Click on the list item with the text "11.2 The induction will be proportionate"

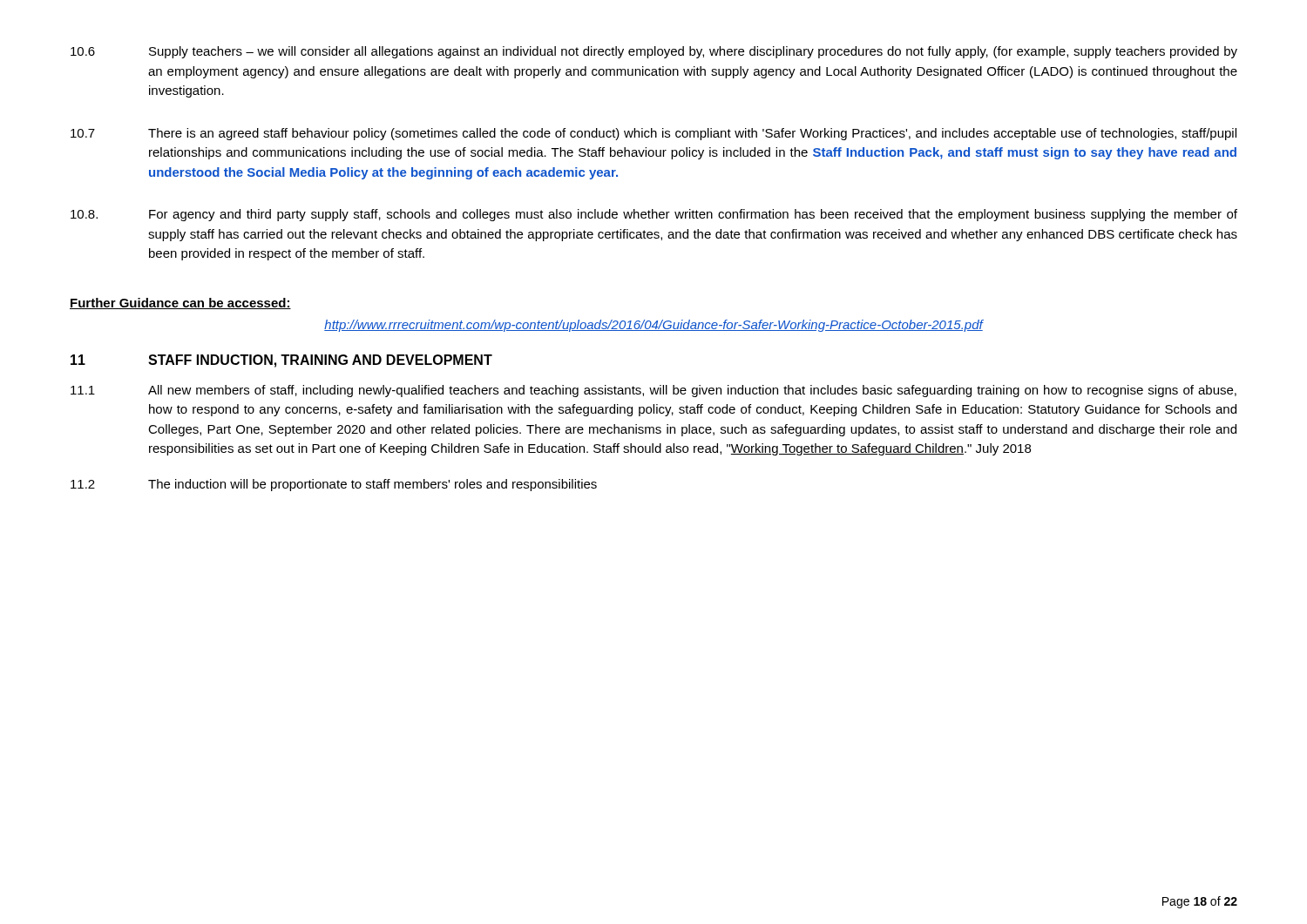pos(334,485)
